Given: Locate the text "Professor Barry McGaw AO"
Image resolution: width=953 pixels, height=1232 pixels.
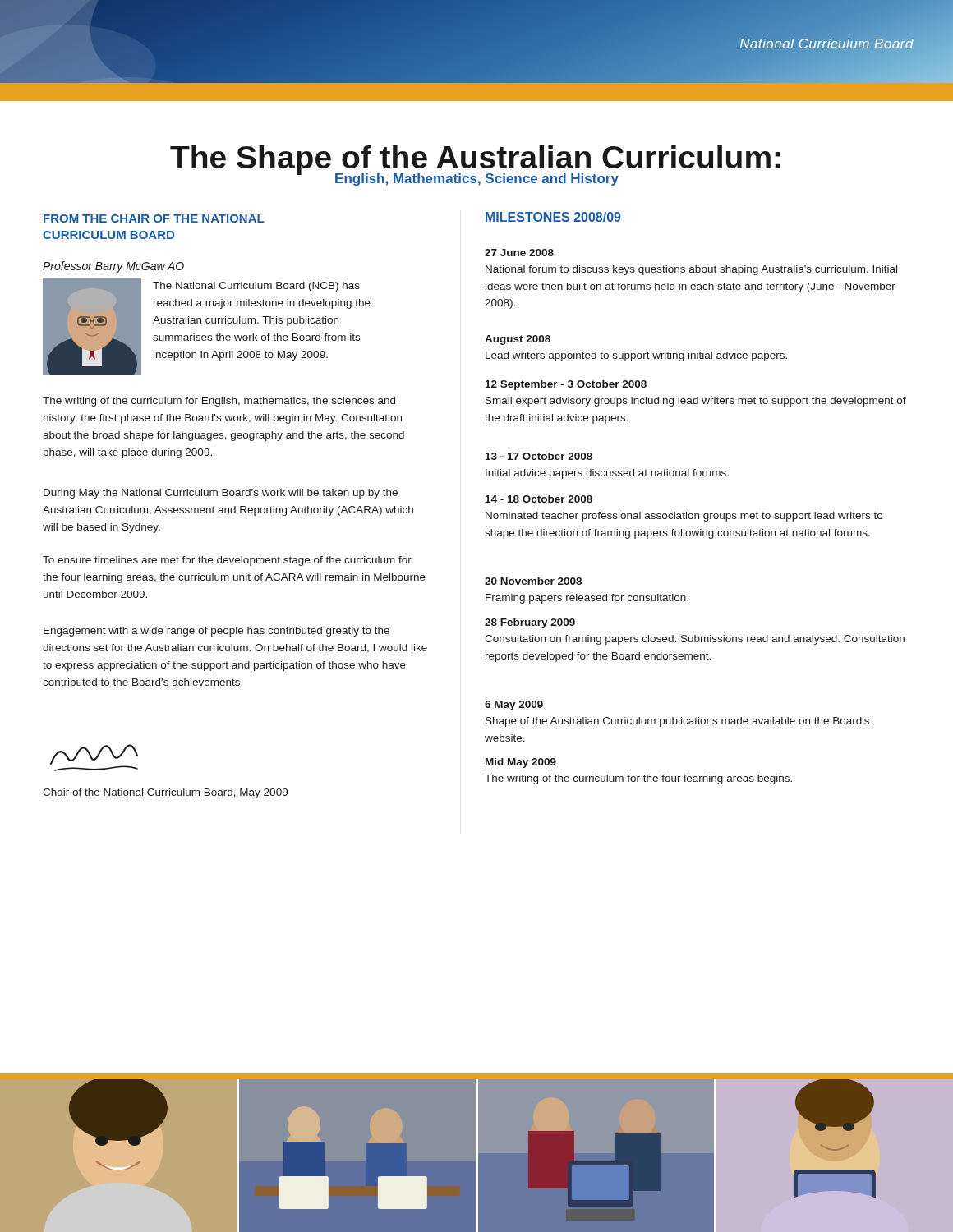Looking at the screenshot, I should [113, 266].
